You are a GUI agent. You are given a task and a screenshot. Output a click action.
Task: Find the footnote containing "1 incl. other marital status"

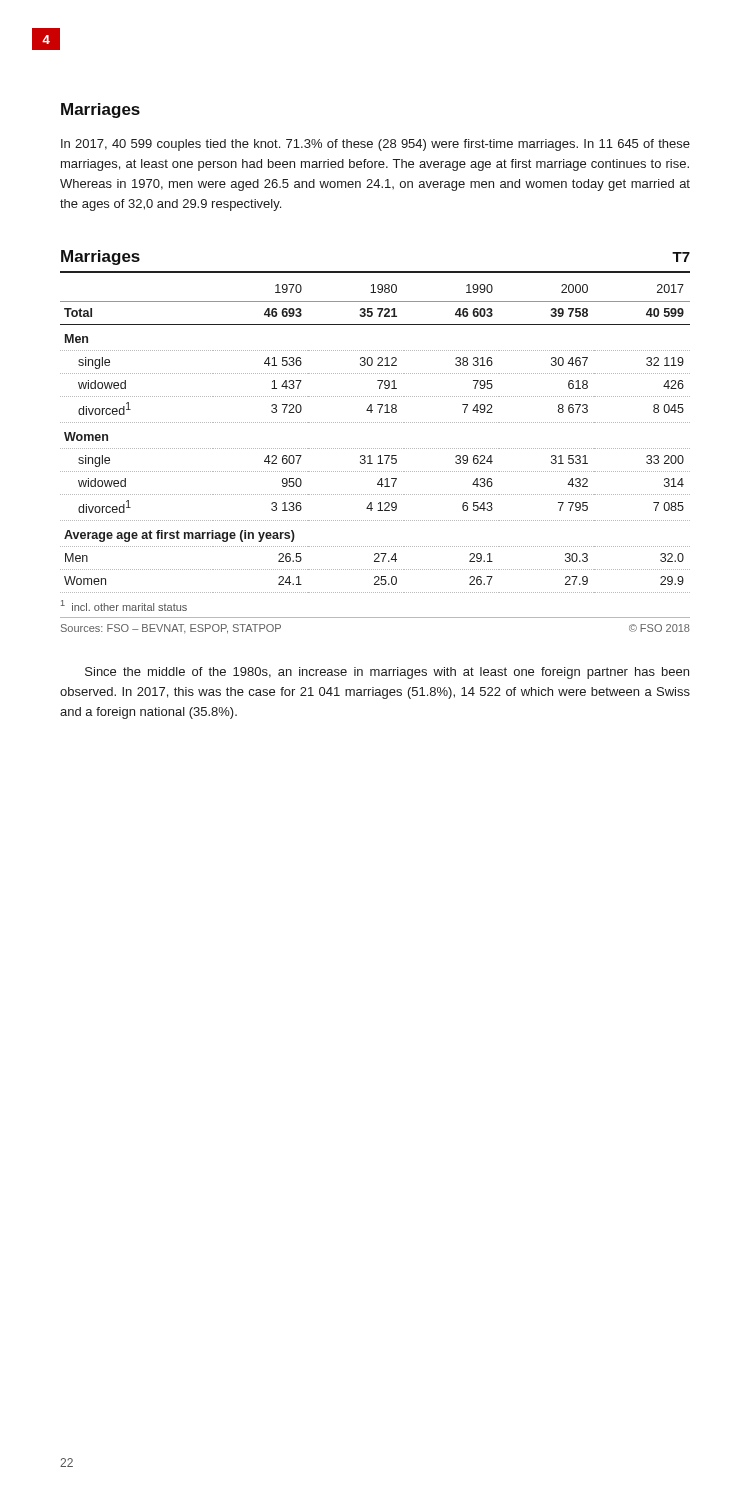tap(124, 605)
